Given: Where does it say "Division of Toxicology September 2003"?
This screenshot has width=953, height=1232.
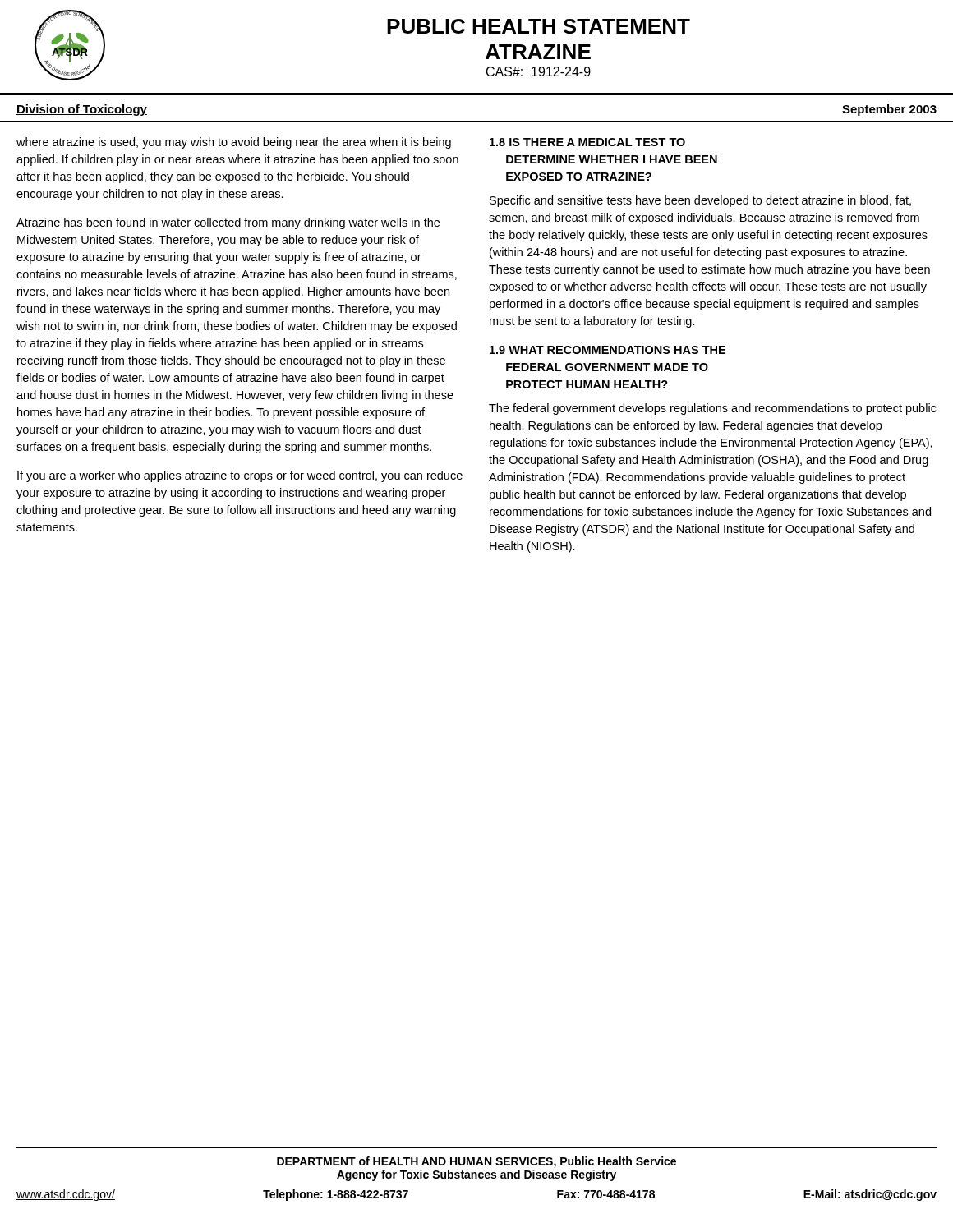Looking at the screenshot, I should 476,109.
